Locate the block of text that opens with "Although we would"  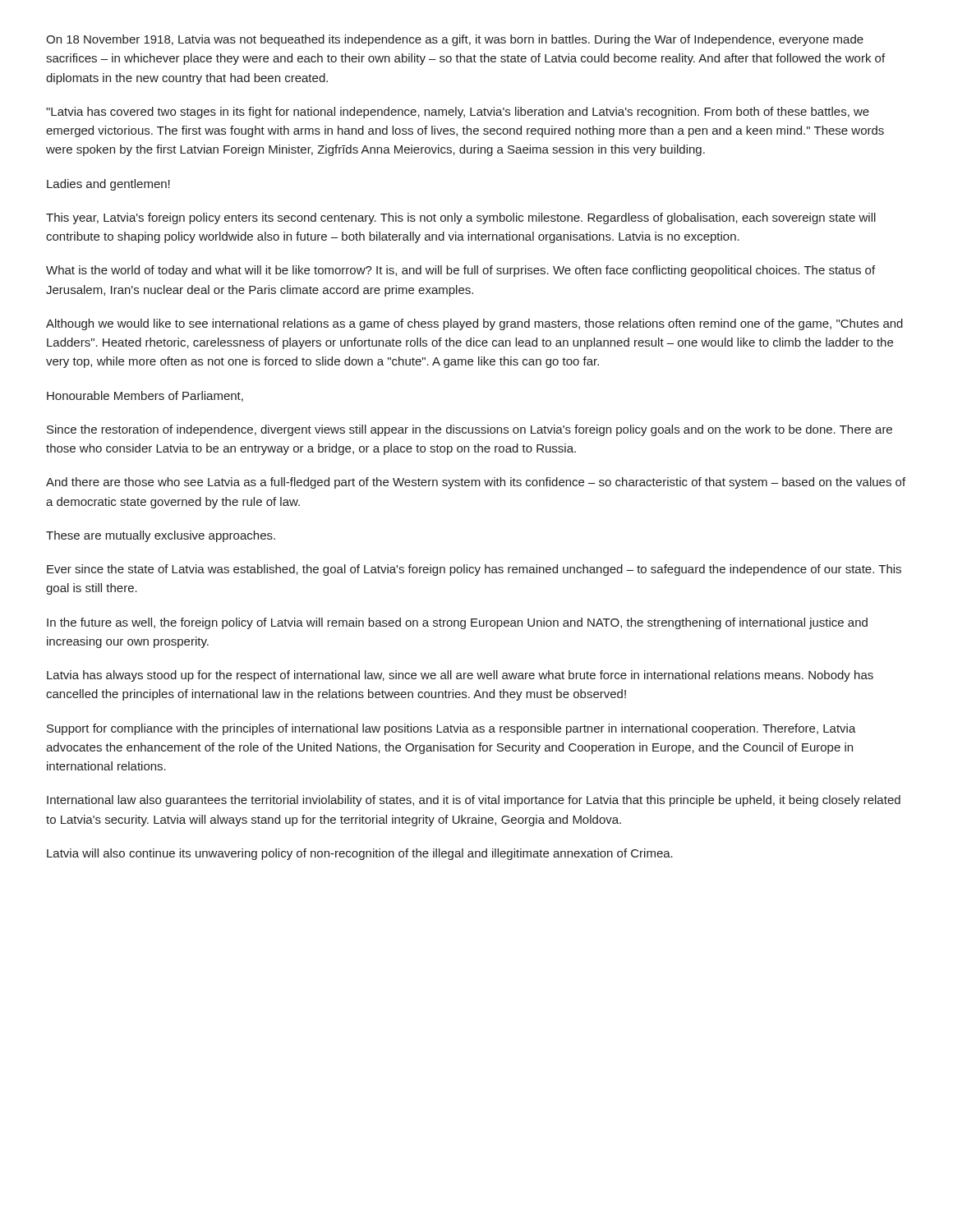point(475,342)
